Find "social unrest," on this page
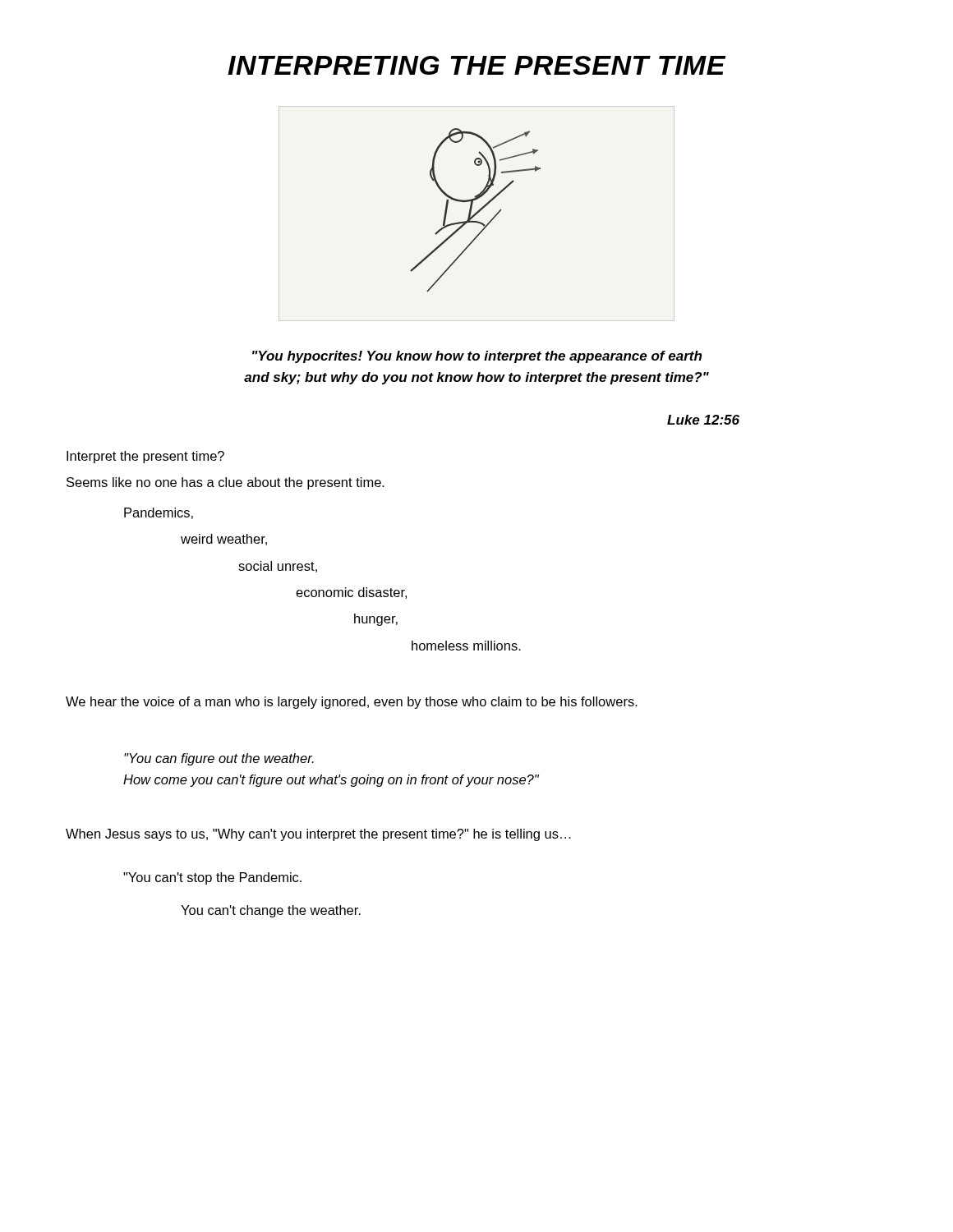This screenshot has height=1232, width=953. (x=278, y=565)
